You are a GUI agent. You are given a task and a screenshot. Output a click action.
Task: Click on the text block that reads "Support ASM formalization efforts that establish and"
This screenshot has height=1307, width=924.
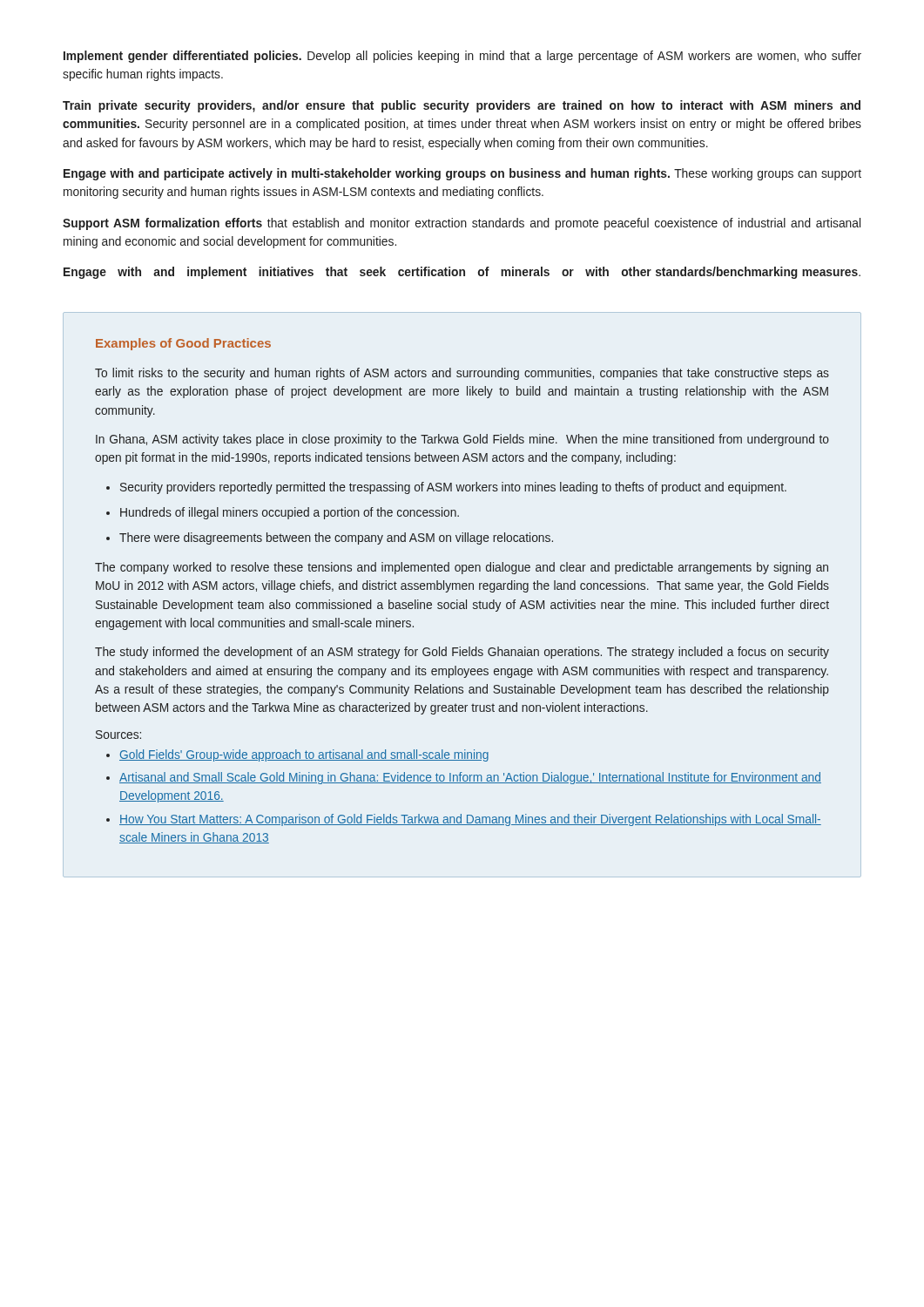462,233
